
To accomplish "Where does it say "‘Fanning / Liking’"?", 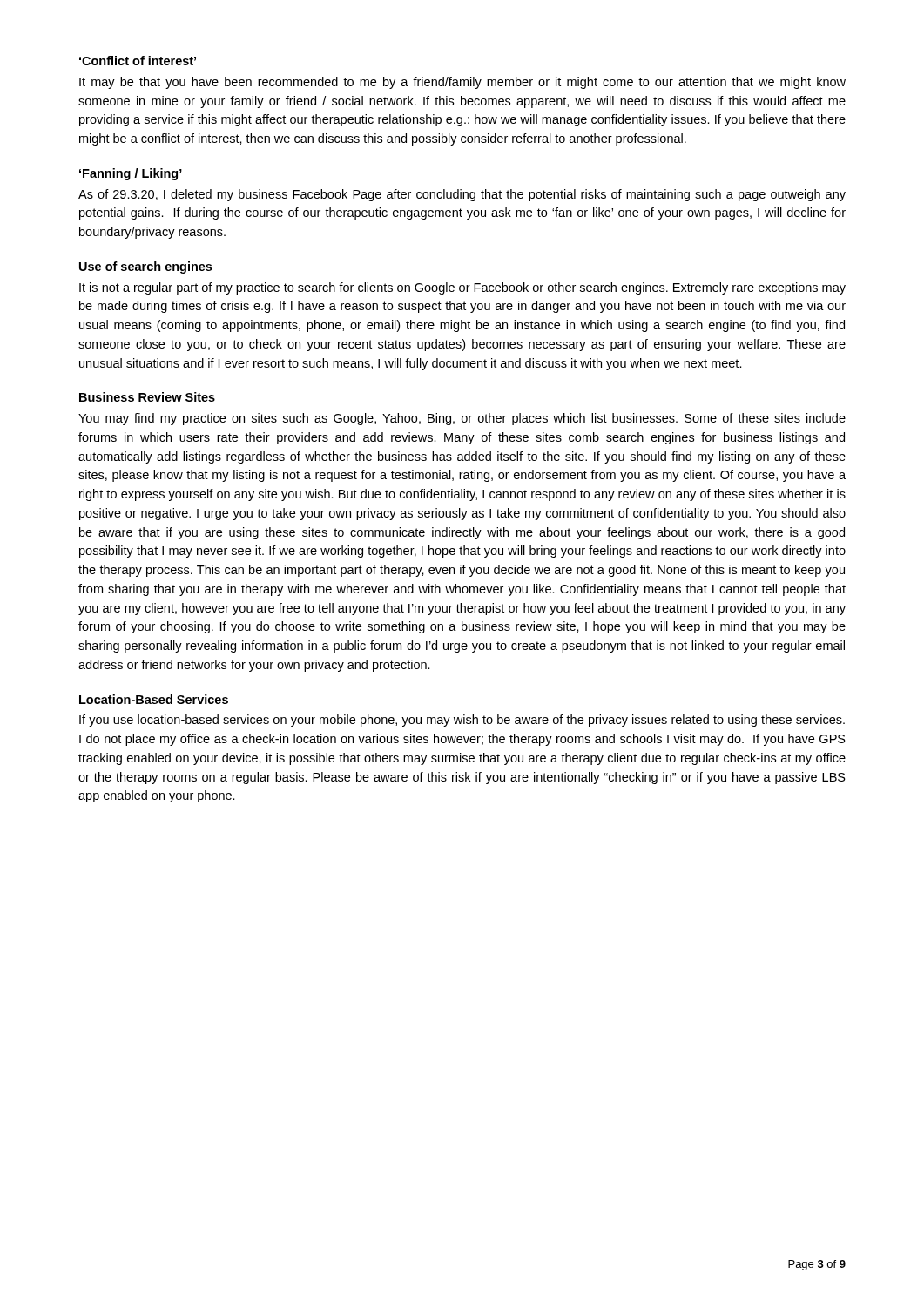I will coord(130,173).
